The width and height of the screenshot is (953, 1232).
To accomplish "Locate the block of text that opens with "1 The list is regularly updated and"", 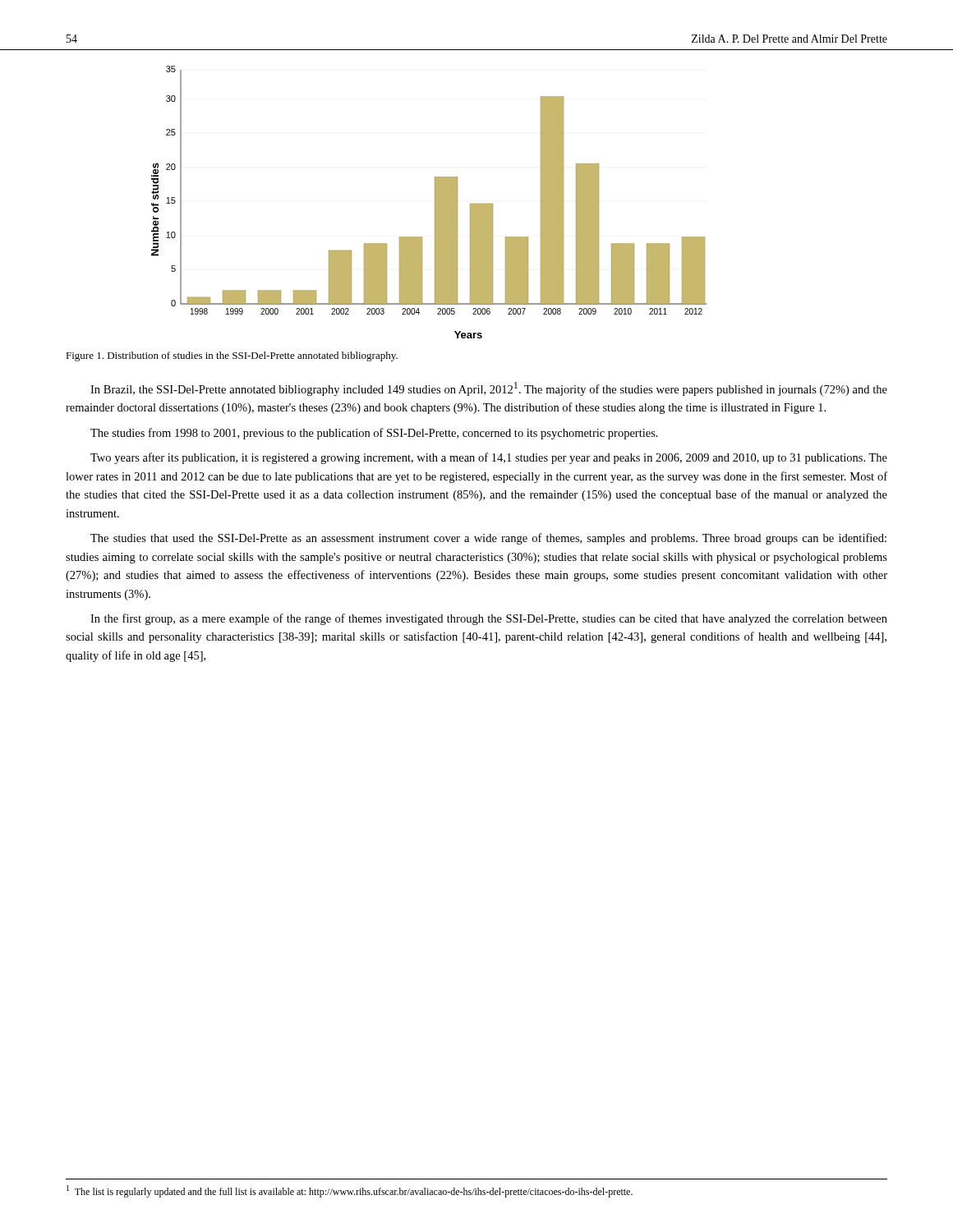I will pos(476,1191).
